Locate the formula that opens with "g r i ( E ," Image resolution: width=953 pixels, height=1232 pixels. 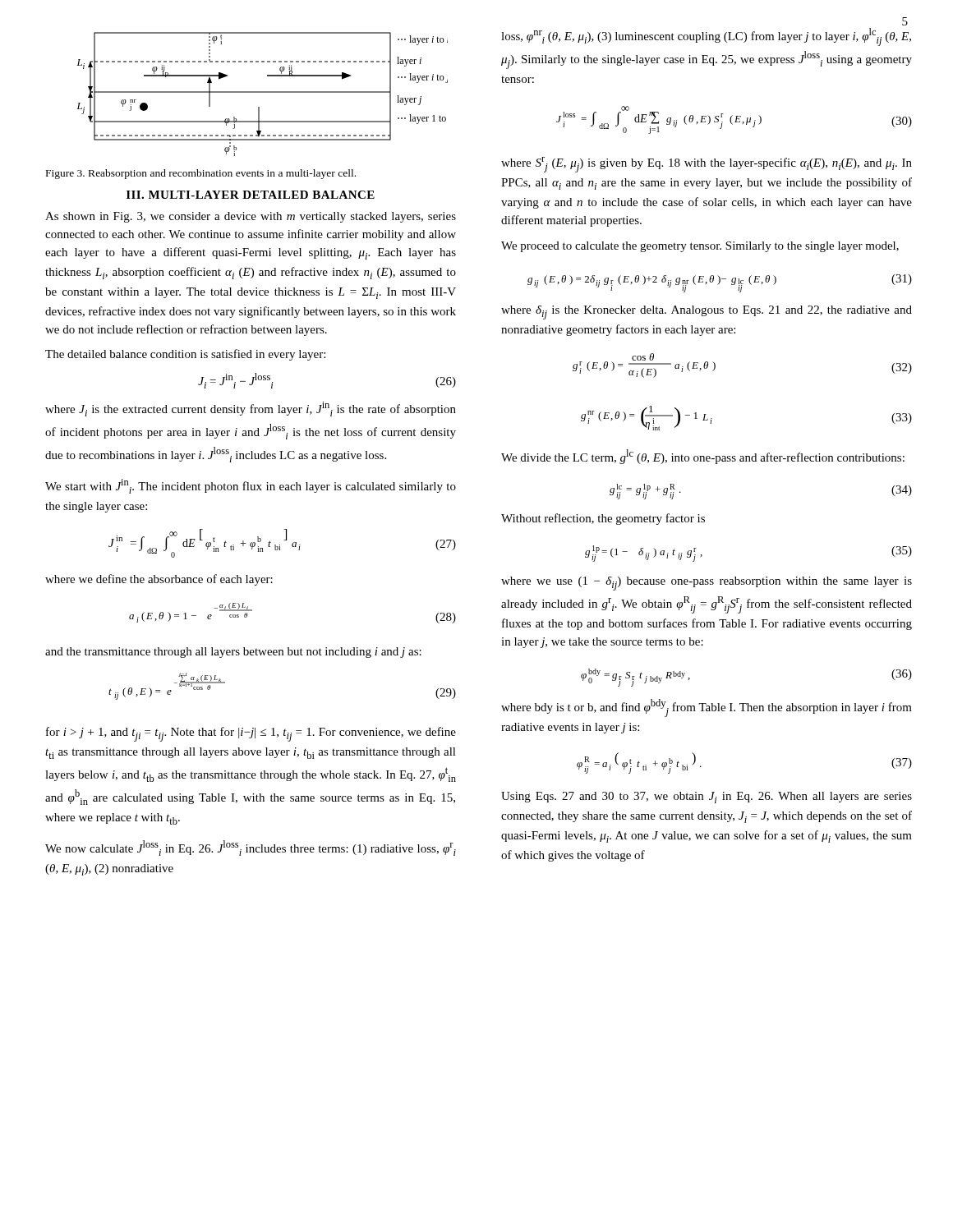(707, 367)
